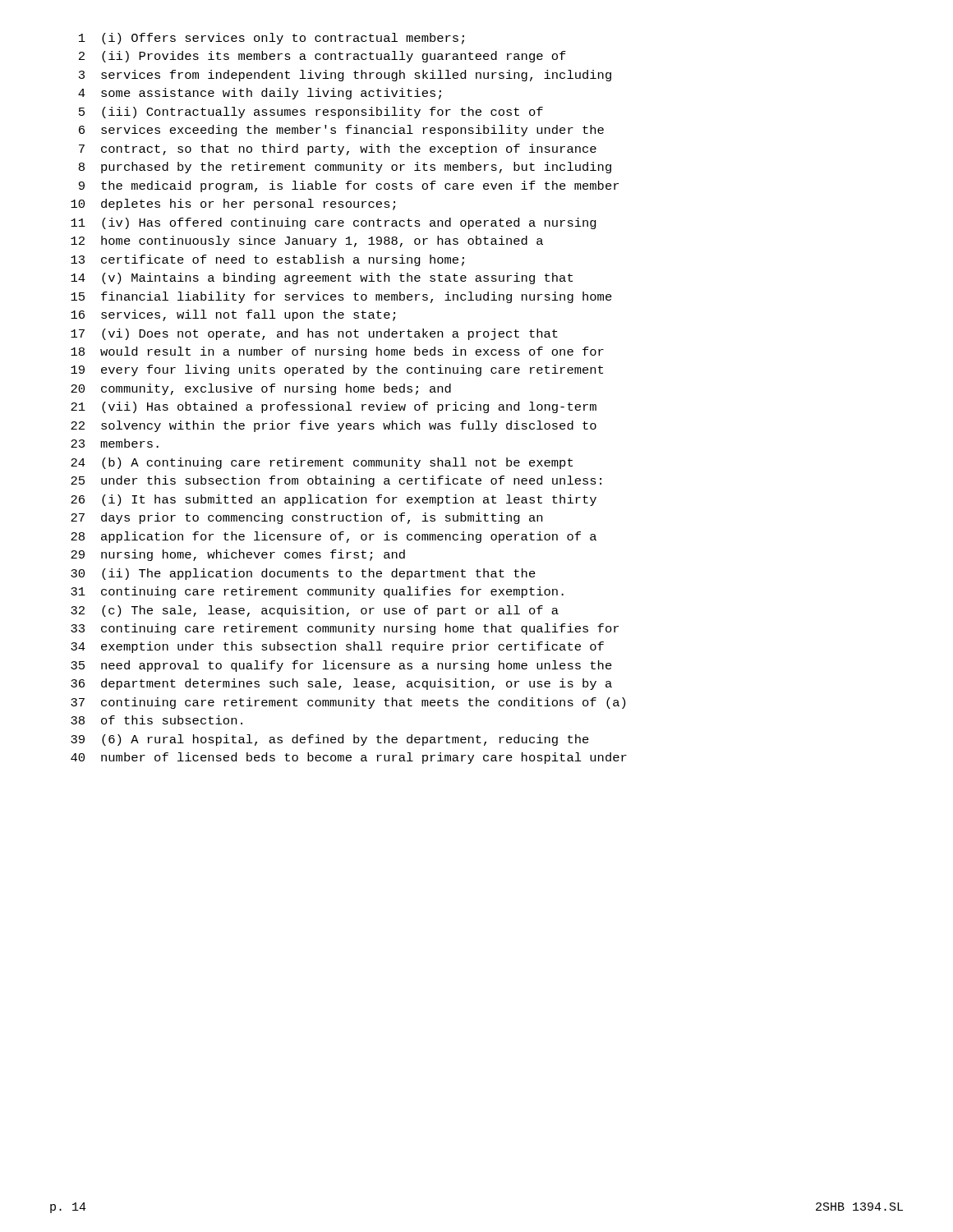The height and width of the screenshot is (1232, 953).
Task: Select the list item that reads "24 (b) A continuing care retirement"
Action: tap(476, 472)
